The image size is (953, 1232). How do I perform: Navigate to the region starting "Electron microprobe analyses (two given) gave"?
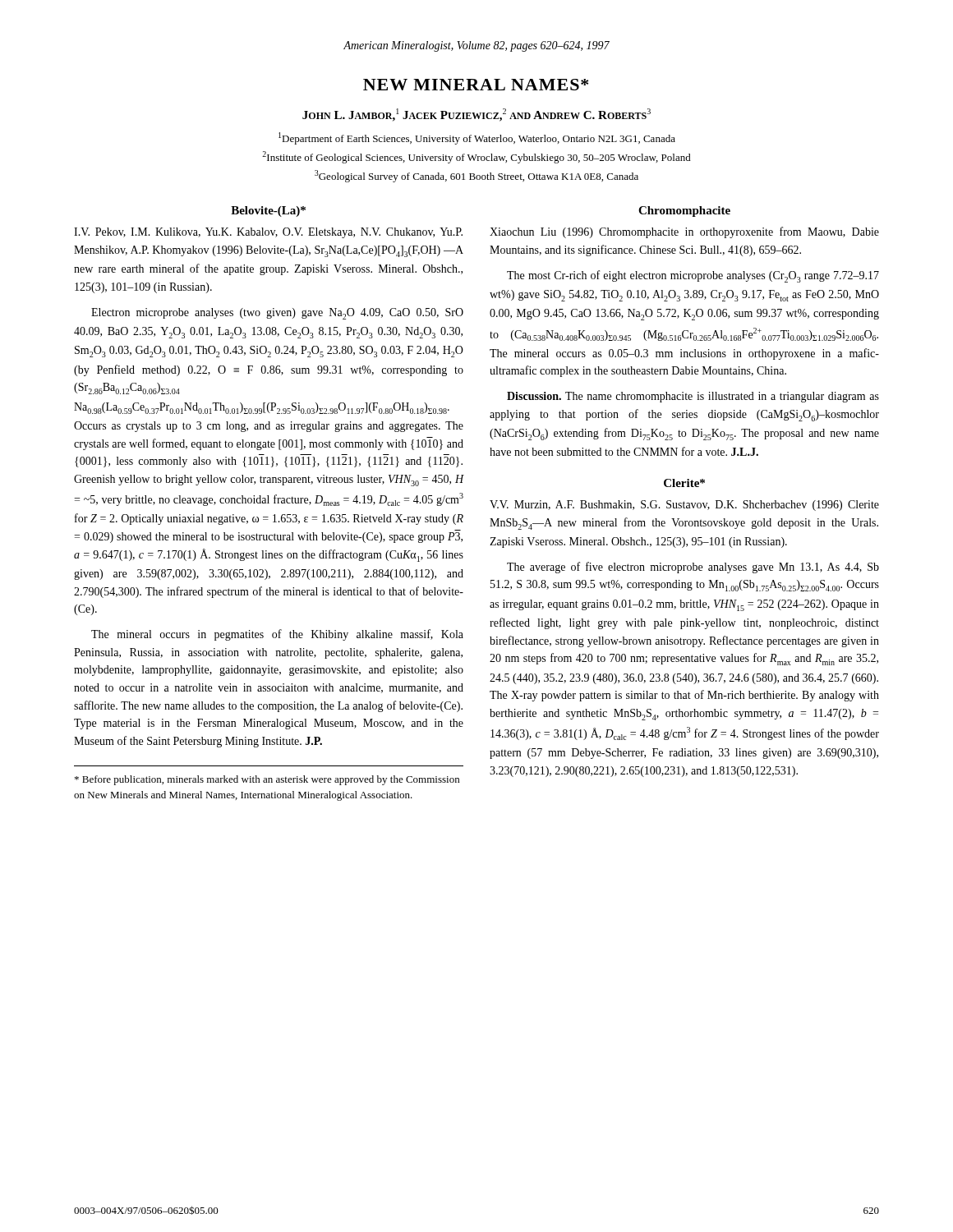coord(269,461)
